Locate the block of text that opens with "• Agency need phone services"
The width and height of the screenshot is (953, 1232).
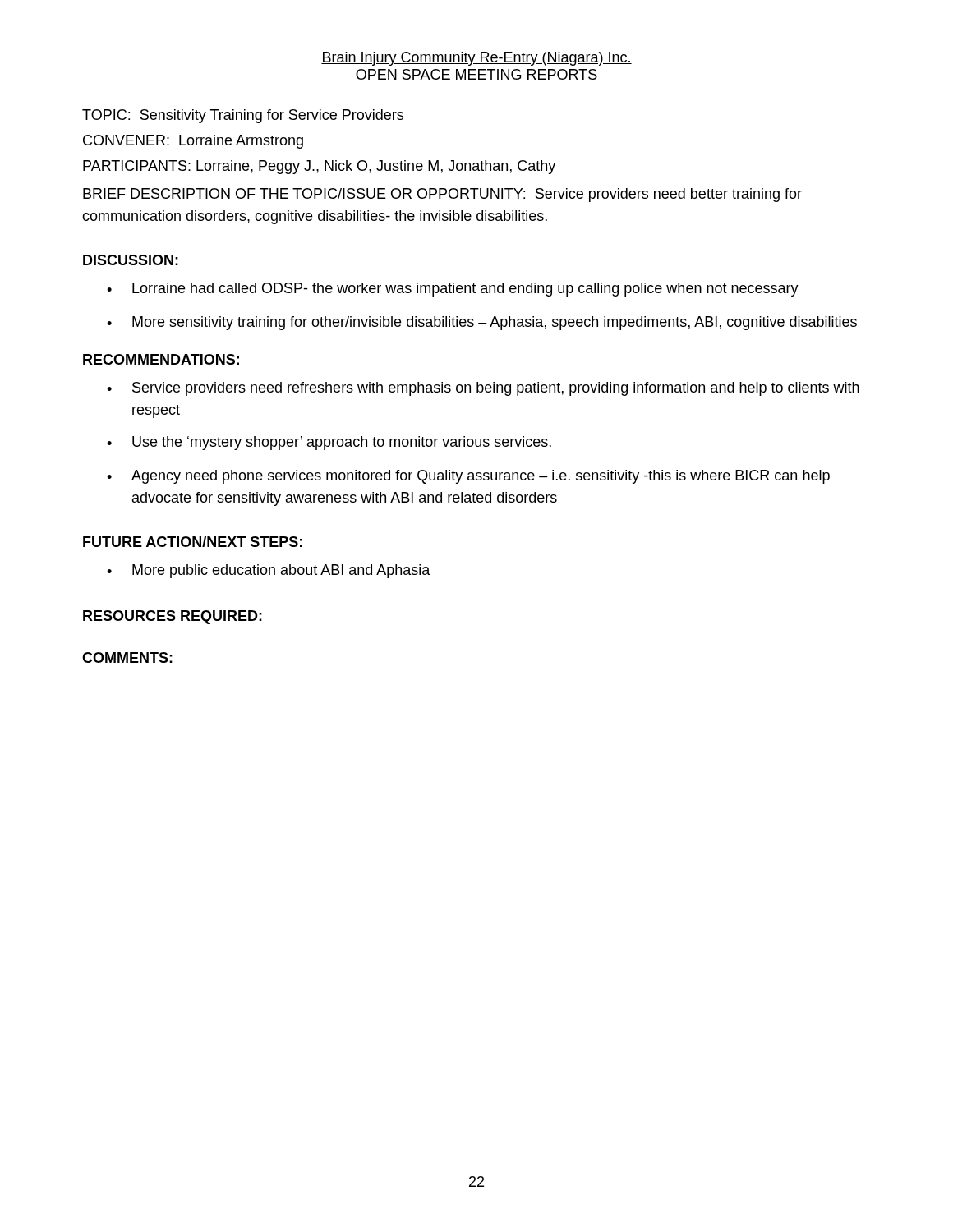489,487
